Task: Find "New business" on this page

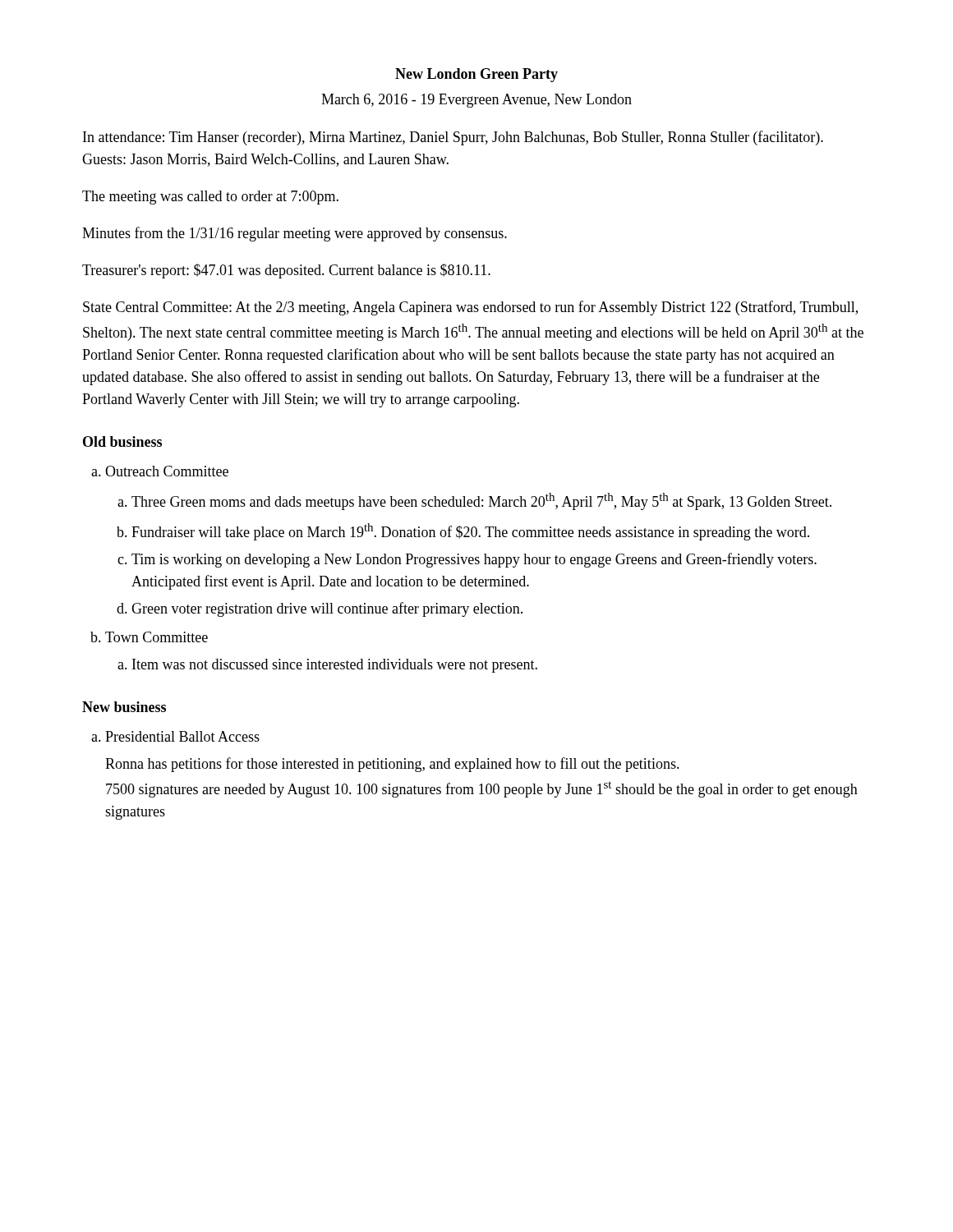Action: [x=124, y=707]
